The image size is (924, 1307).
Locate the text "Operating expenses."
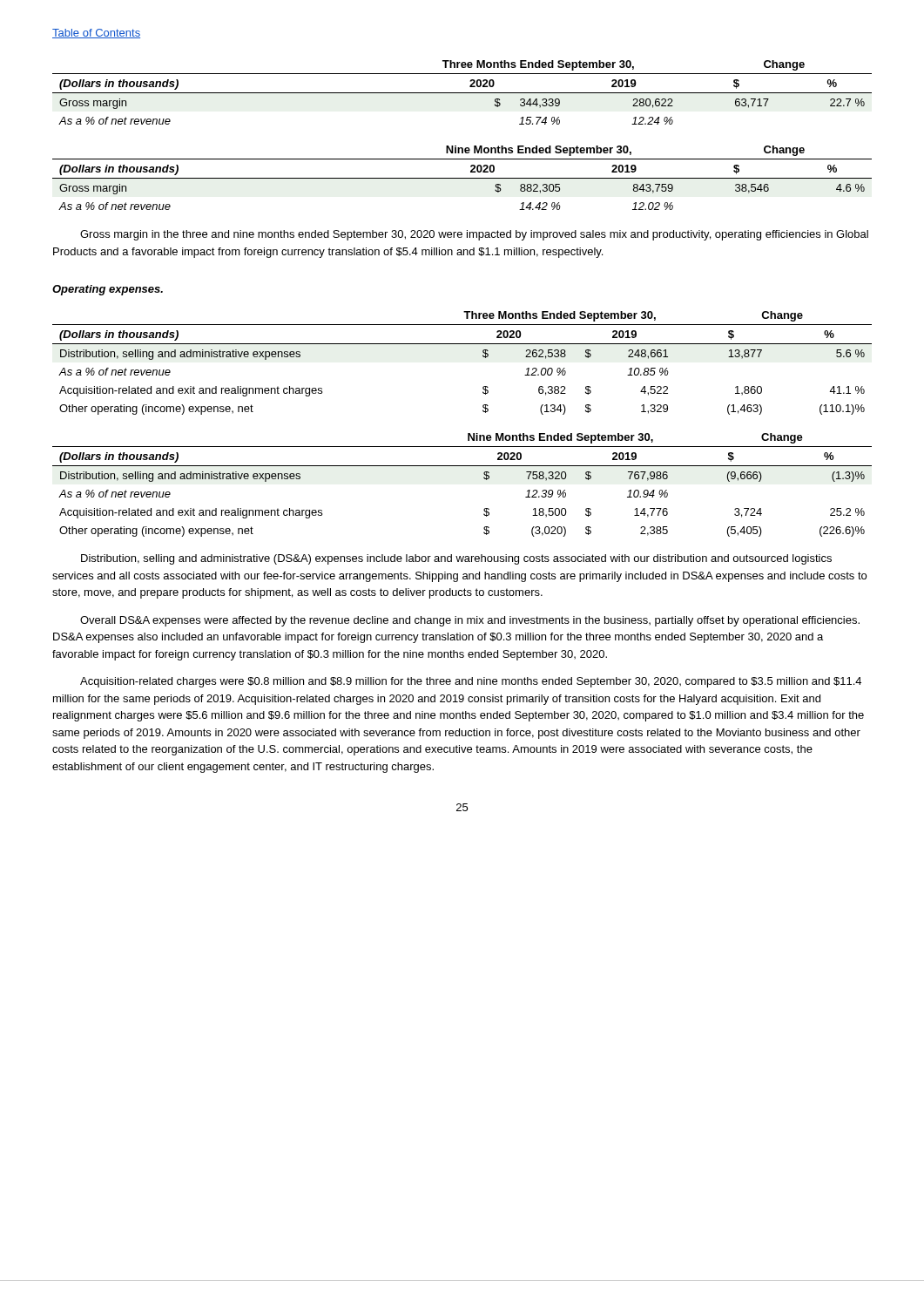(x=108, y=289)
